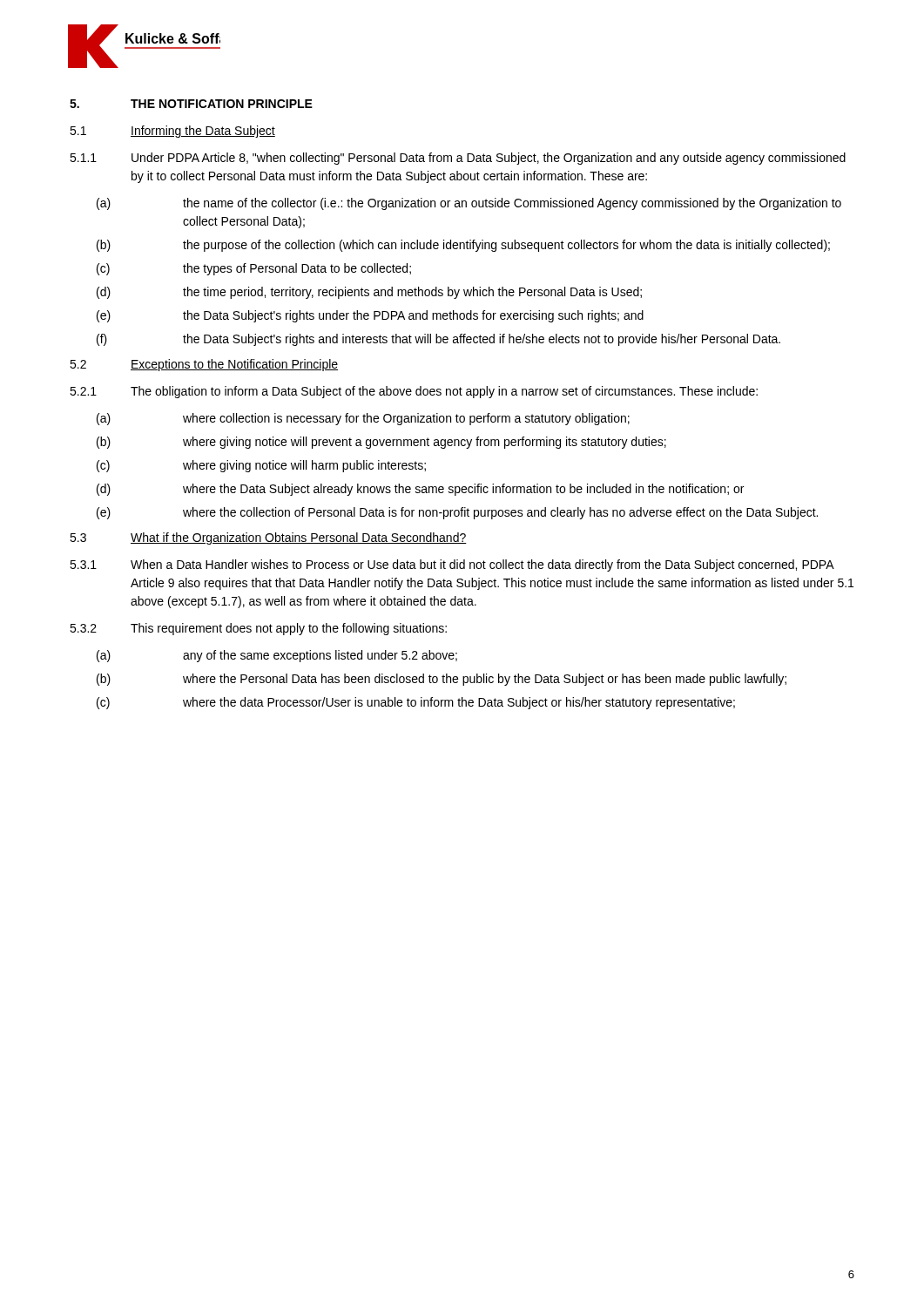The width and height of the screenshot is (924, 1307).
Task: Click on the list item that reads "(b) where giving notice will prevent a"
Action: (x=462, y=442)
